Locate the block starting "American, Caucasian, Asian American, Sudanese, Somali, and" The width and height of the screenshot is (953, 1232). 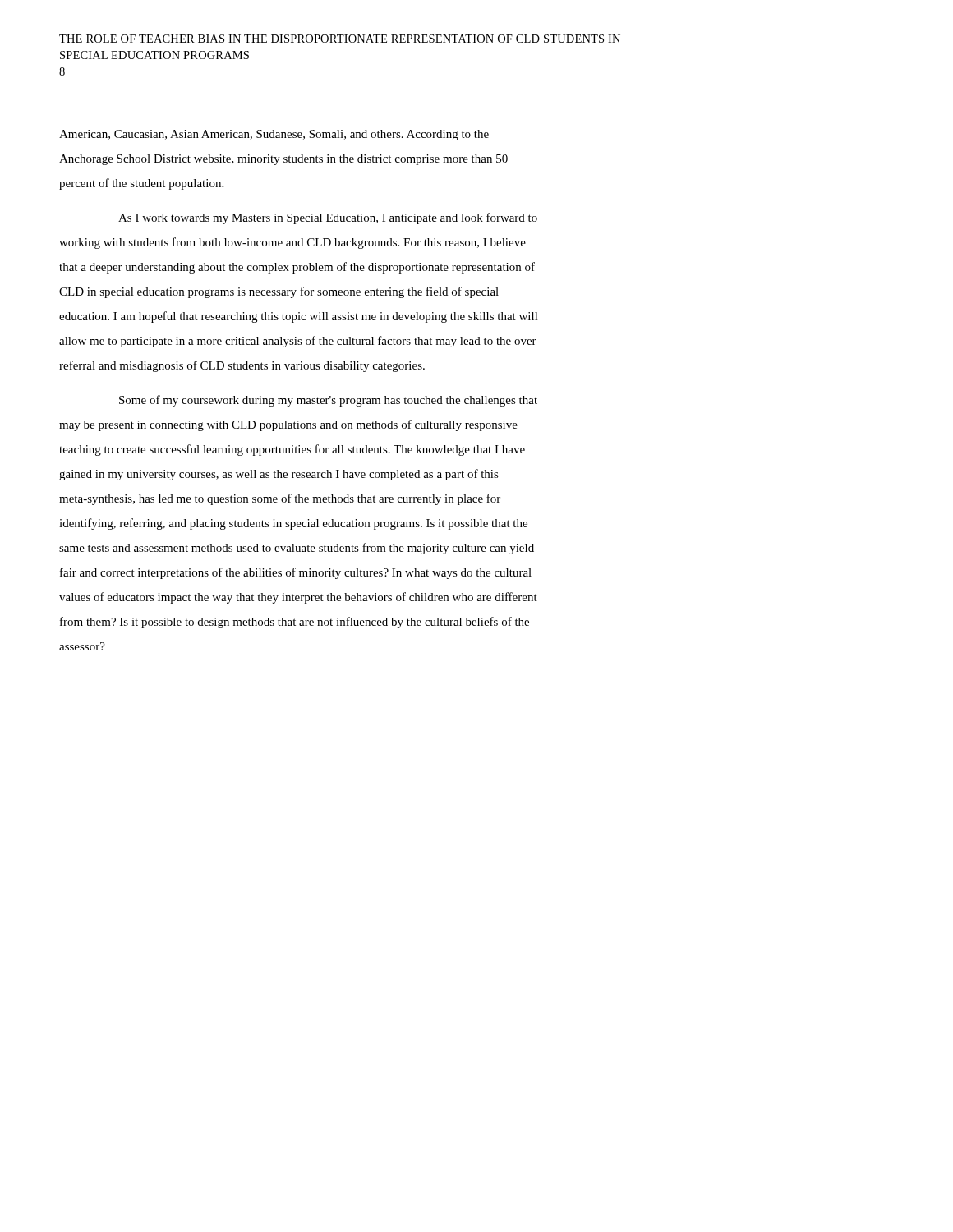click(x=274, y=134)
